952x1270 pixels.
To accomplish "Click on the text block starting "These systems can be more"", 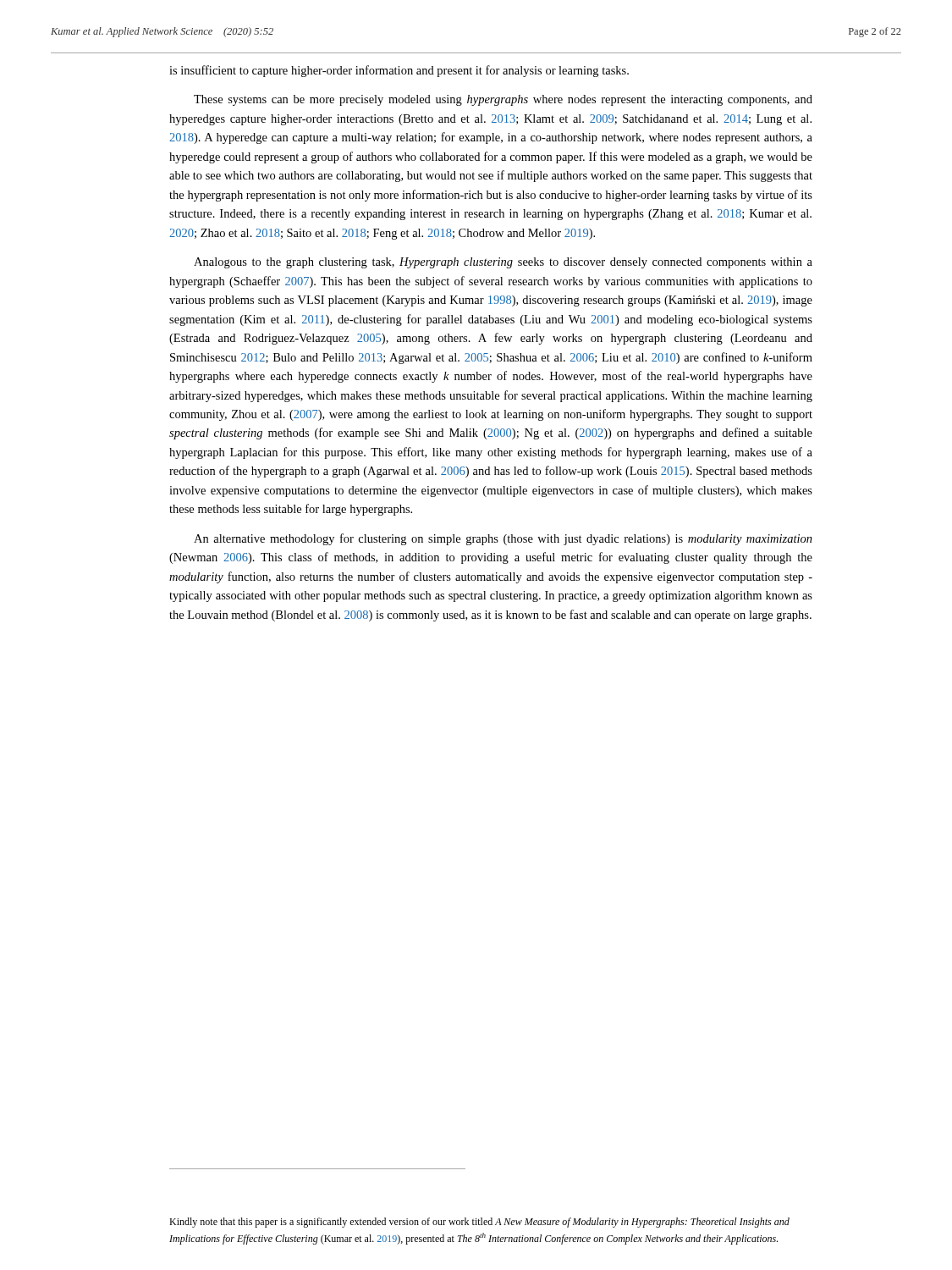I will tap(491, 166).
